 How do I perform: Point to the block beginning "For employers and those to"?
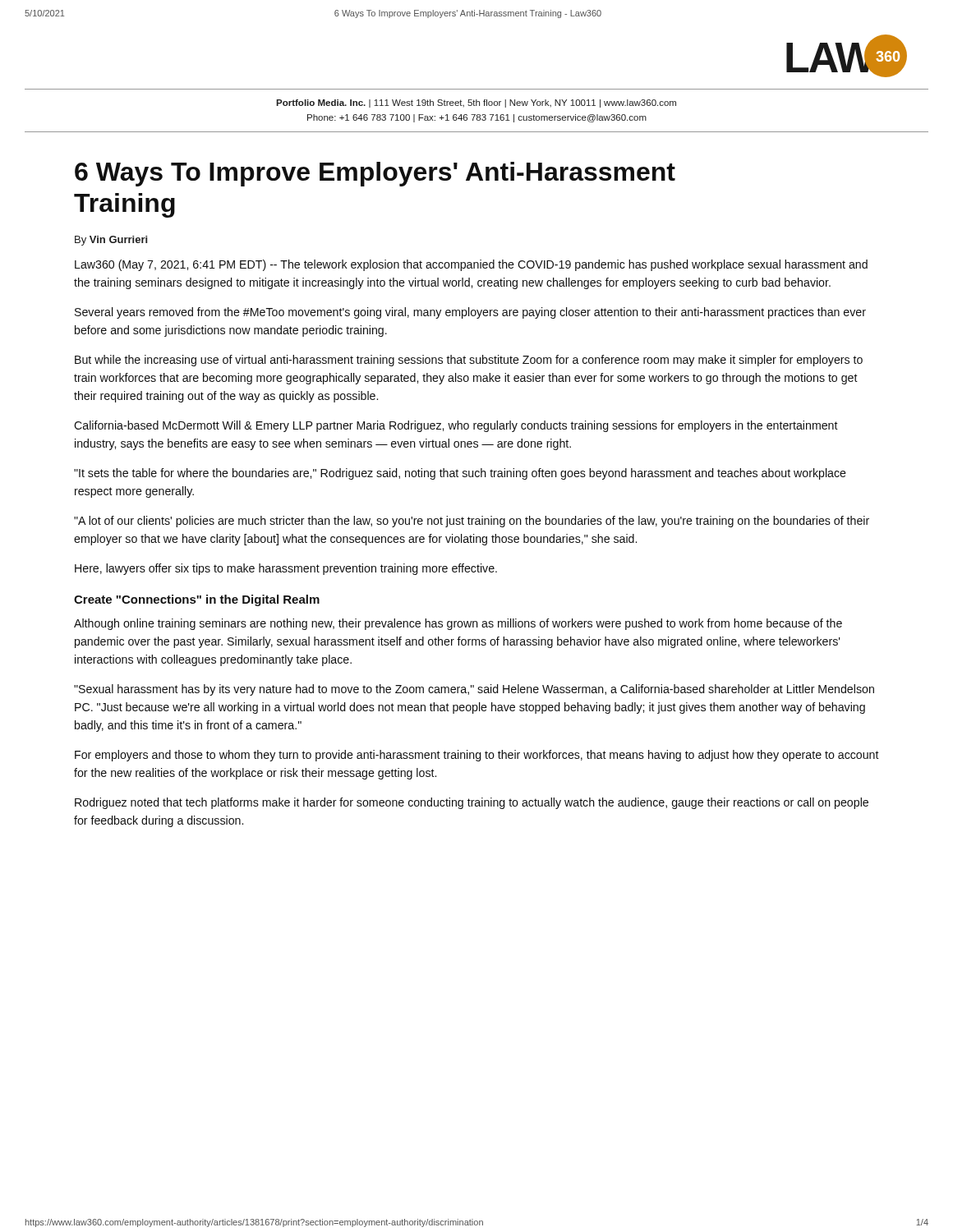click(476, 764)
